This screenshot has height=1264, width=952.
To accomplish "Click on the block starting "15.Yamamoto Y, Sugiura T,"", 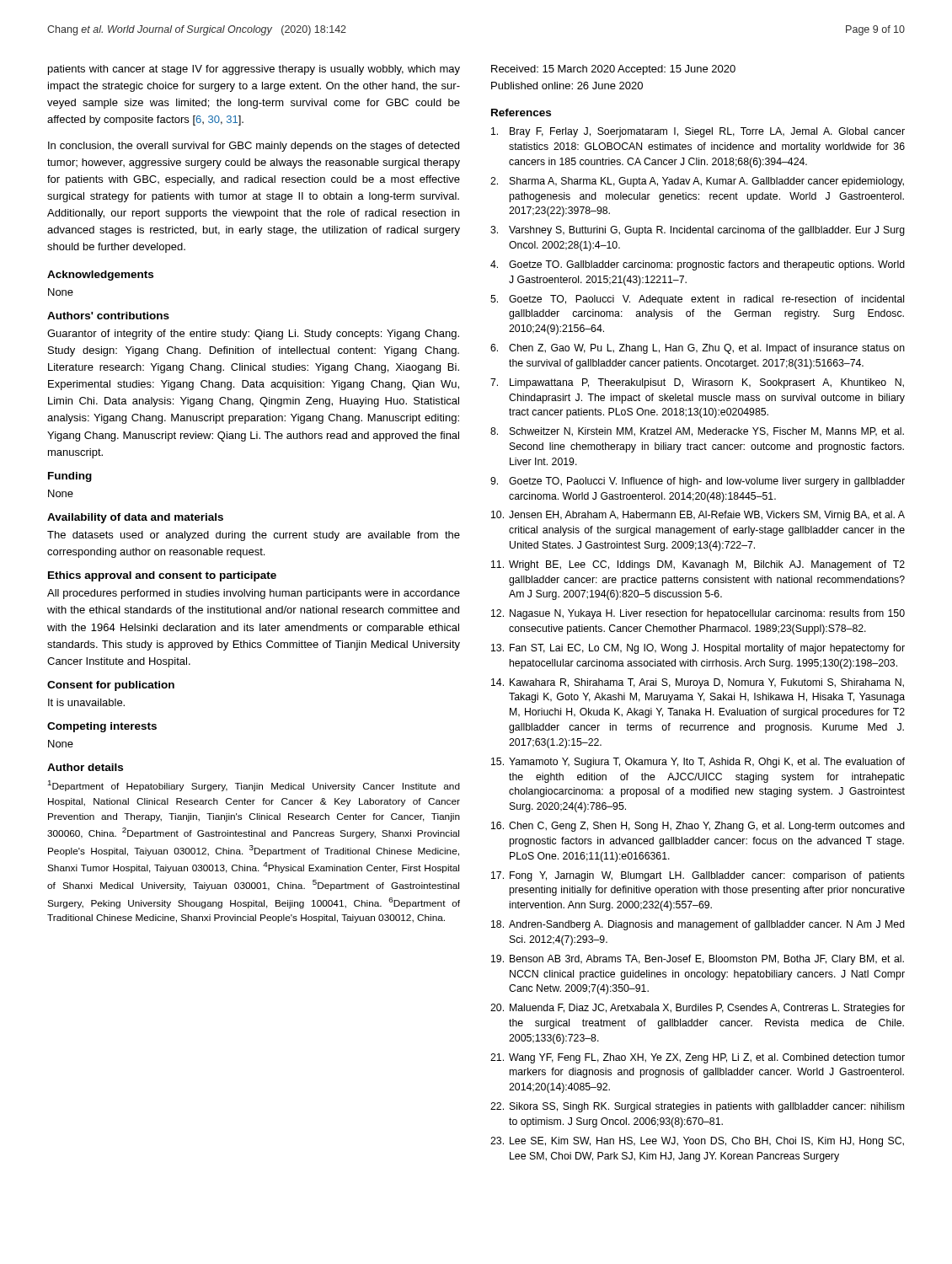I will pos(698,785).
